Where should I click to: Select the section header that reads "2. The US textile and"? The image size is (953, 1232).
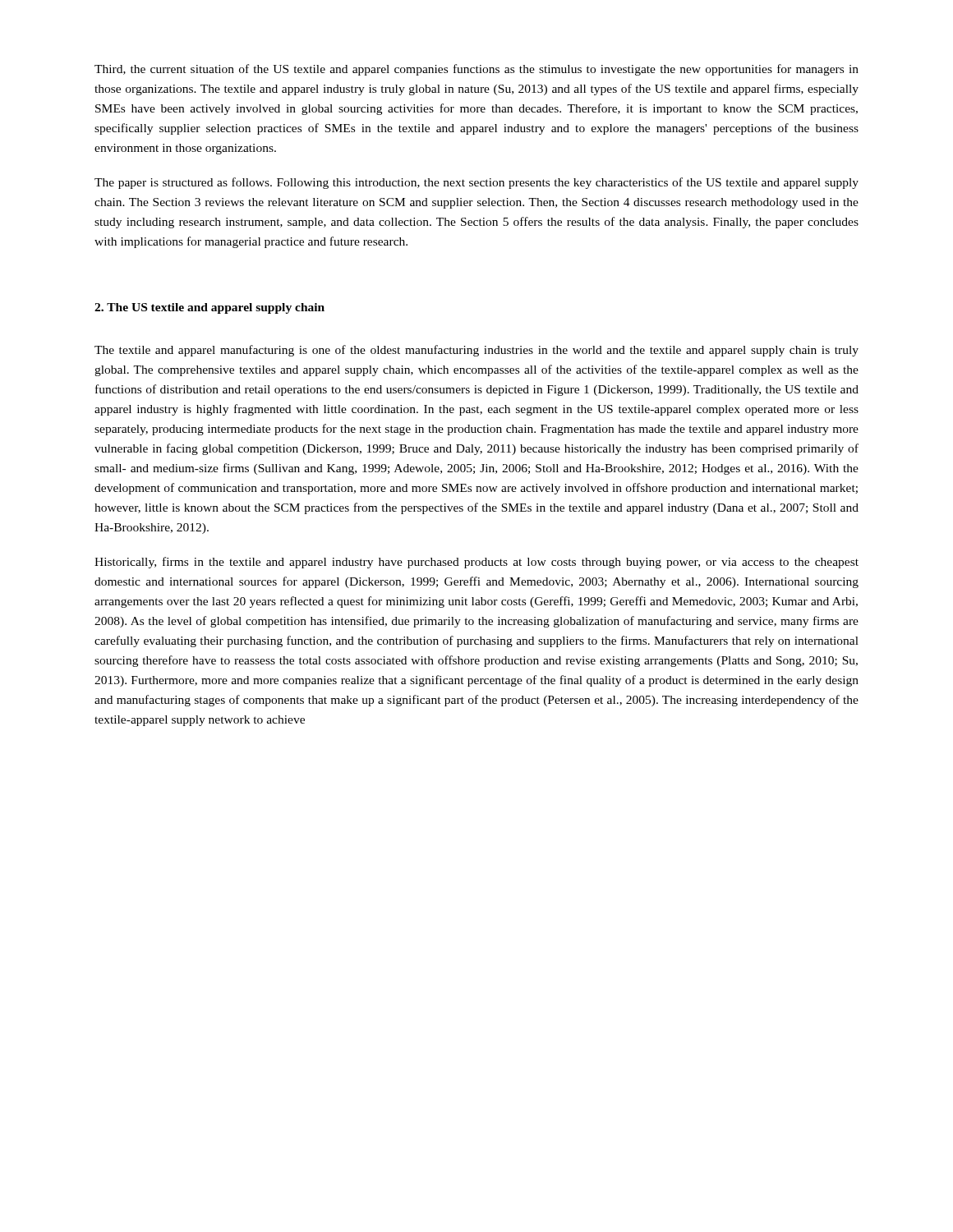[x=210, y=307]
